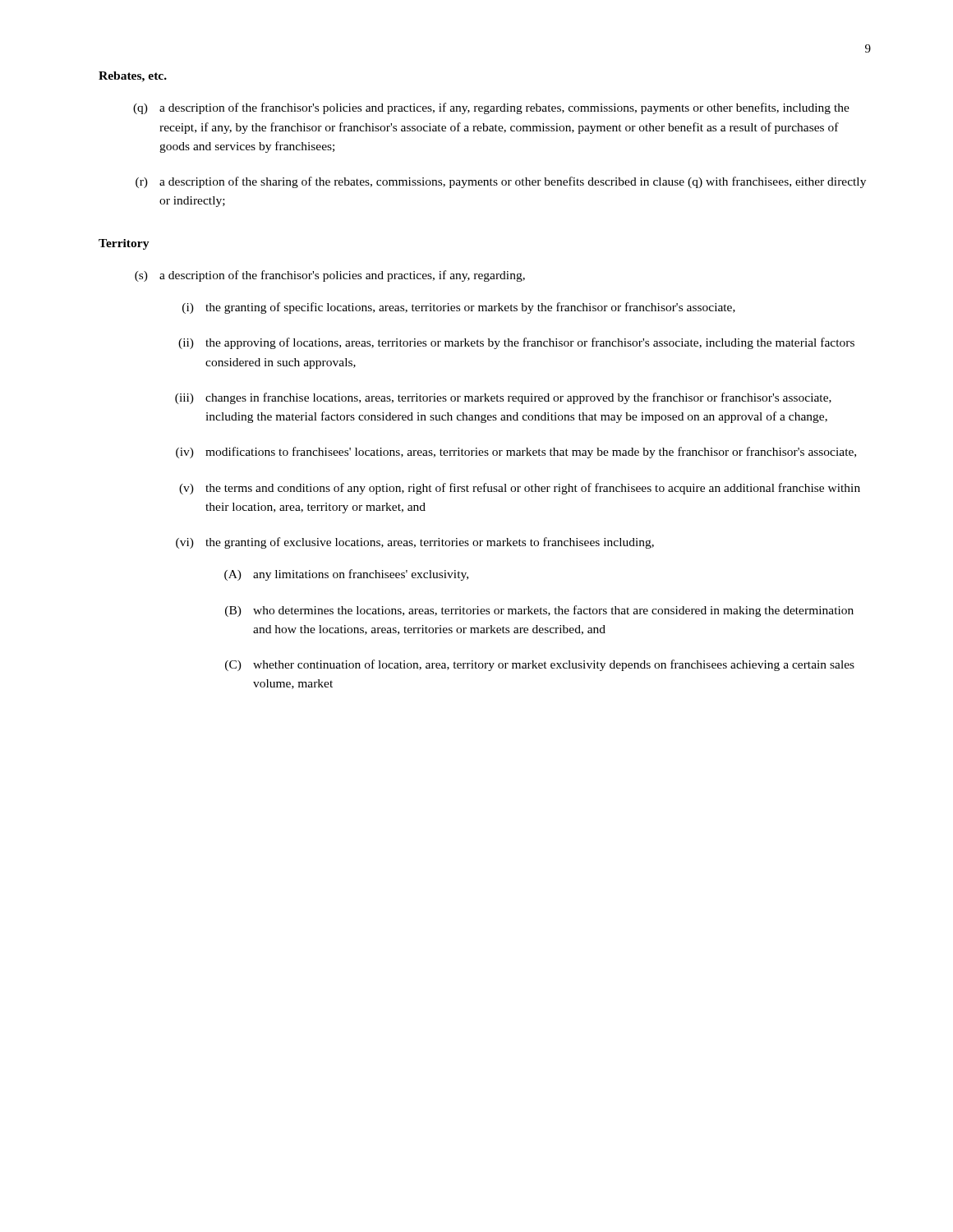Point to the text starting "(r) a description of the sharing of the"
This screenshot has width=953, height=1232.
(485, 191)
